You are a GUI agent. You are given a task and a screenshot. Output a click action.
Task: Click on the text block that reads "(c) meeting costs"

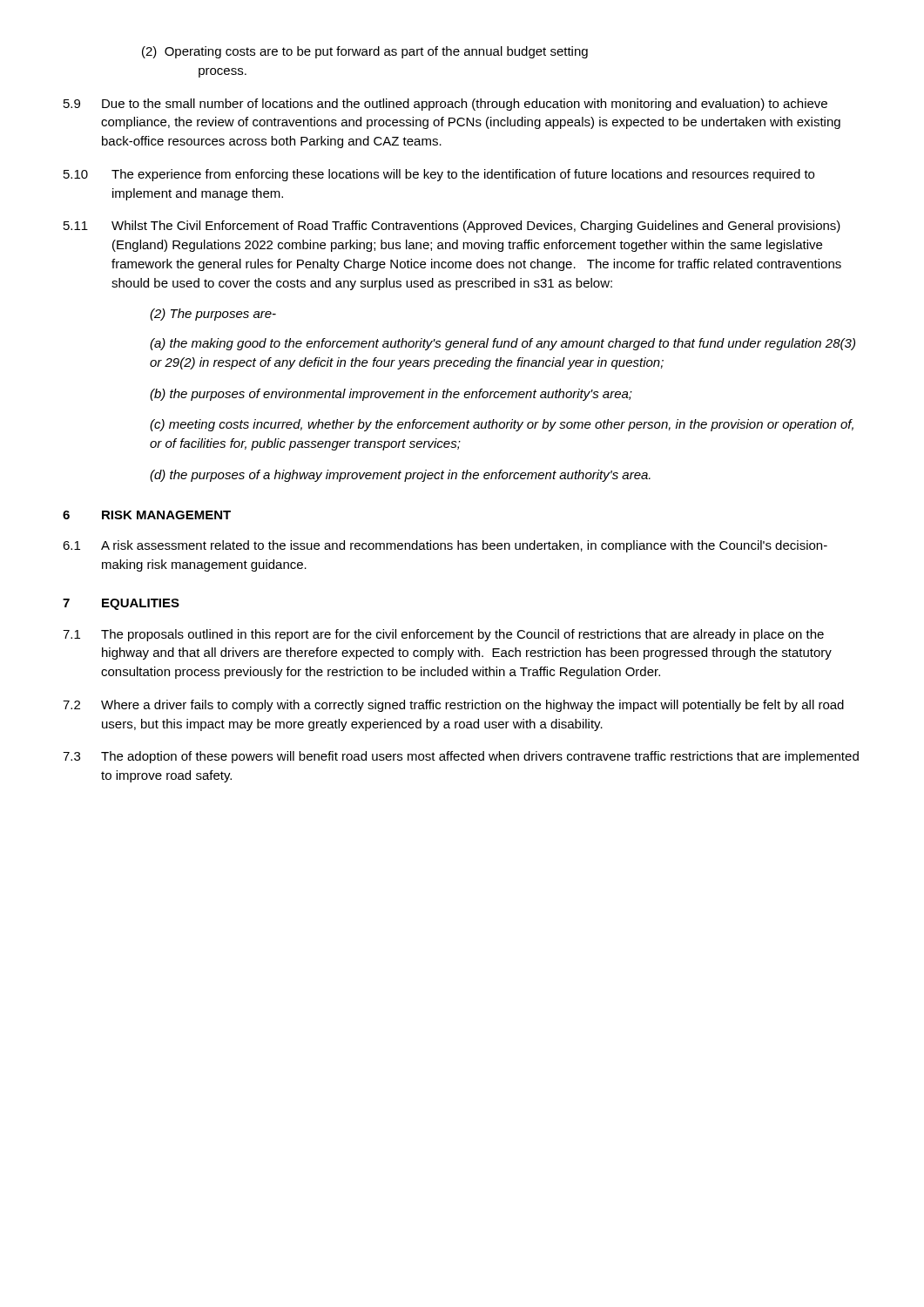pos(502,434)
